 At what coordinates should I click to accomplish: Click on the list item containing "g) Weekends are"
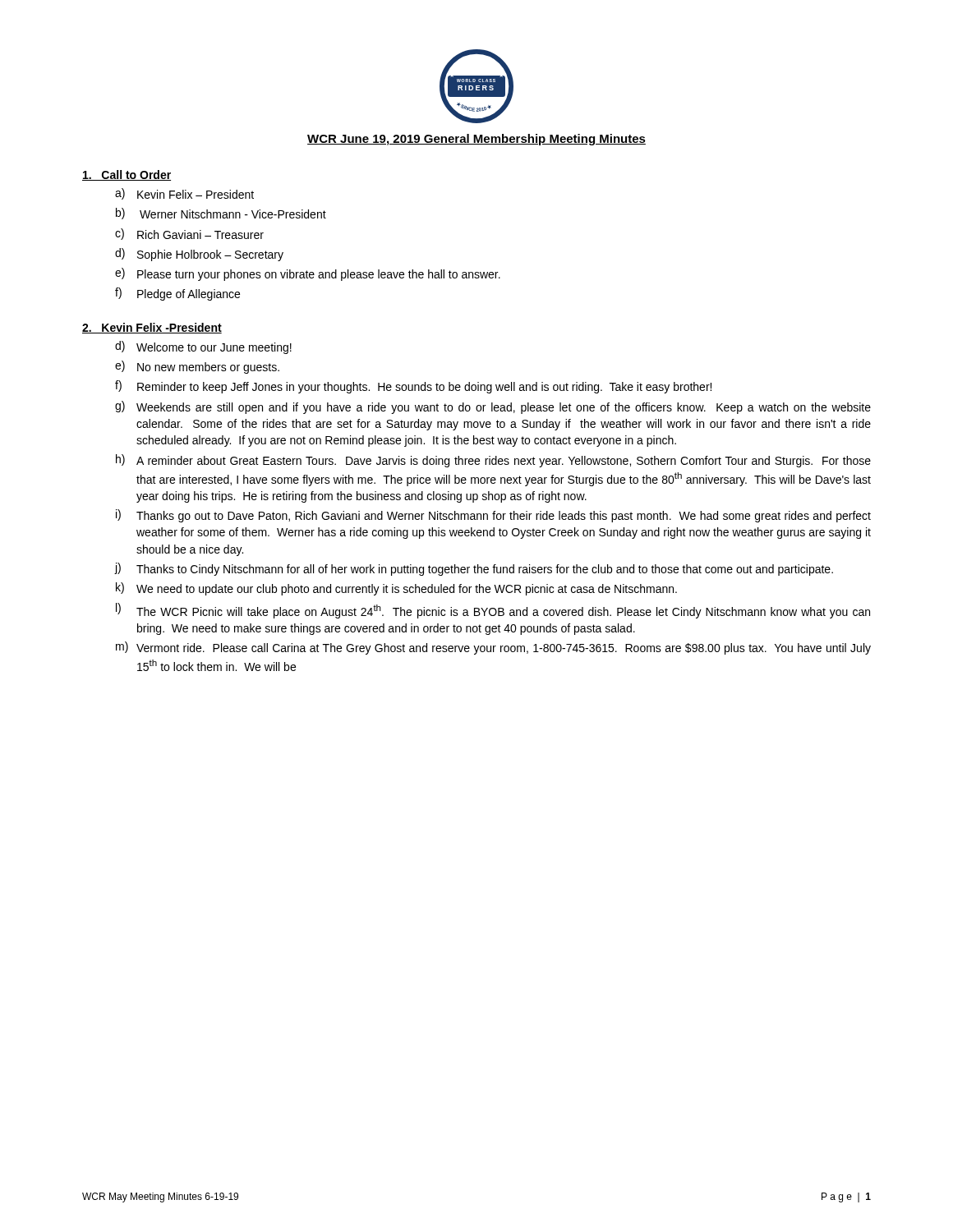(493, 424)
